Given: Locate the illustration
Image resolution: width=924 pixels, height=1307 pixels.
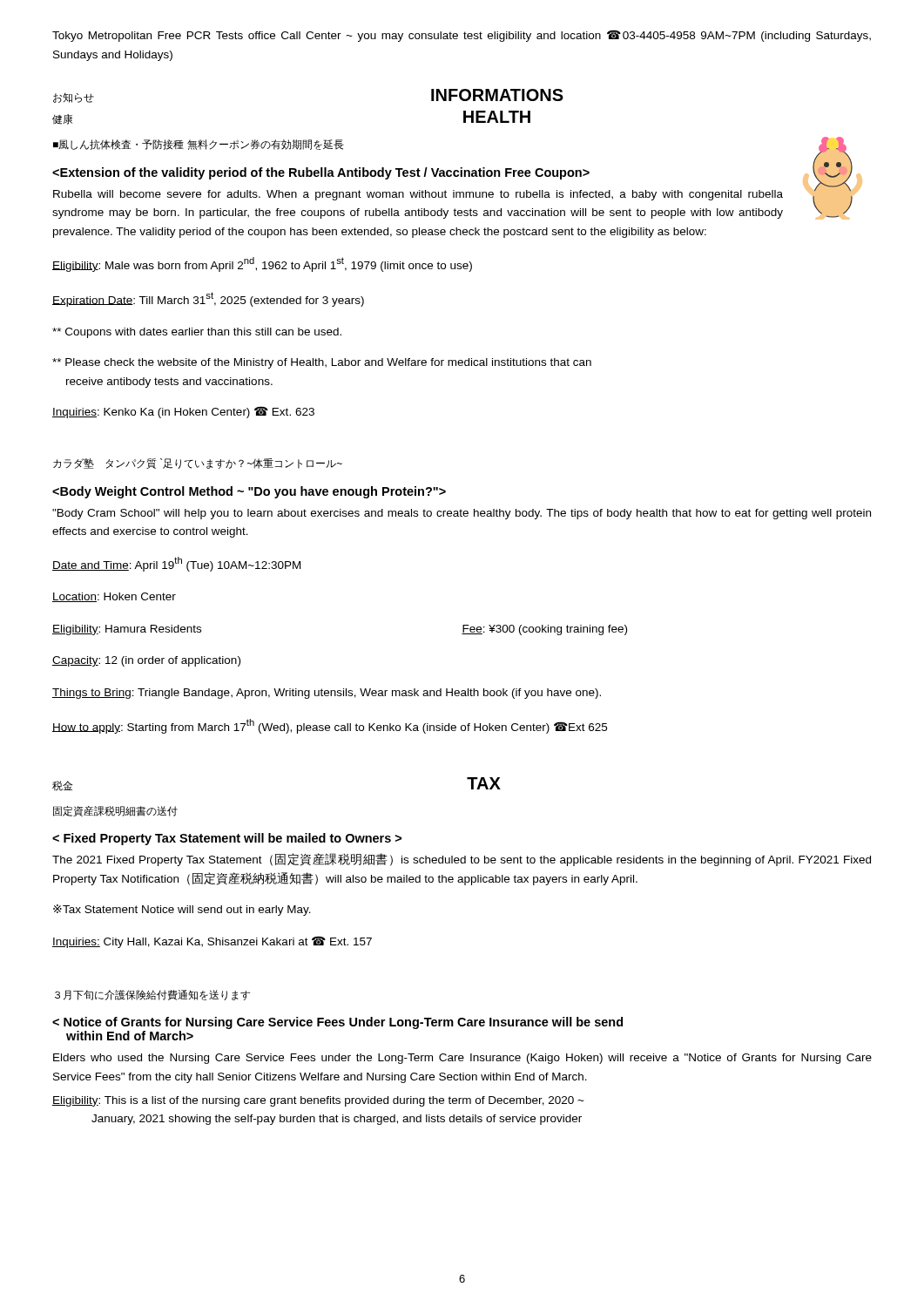Looking at the screenshot, I should pos(833,177).
